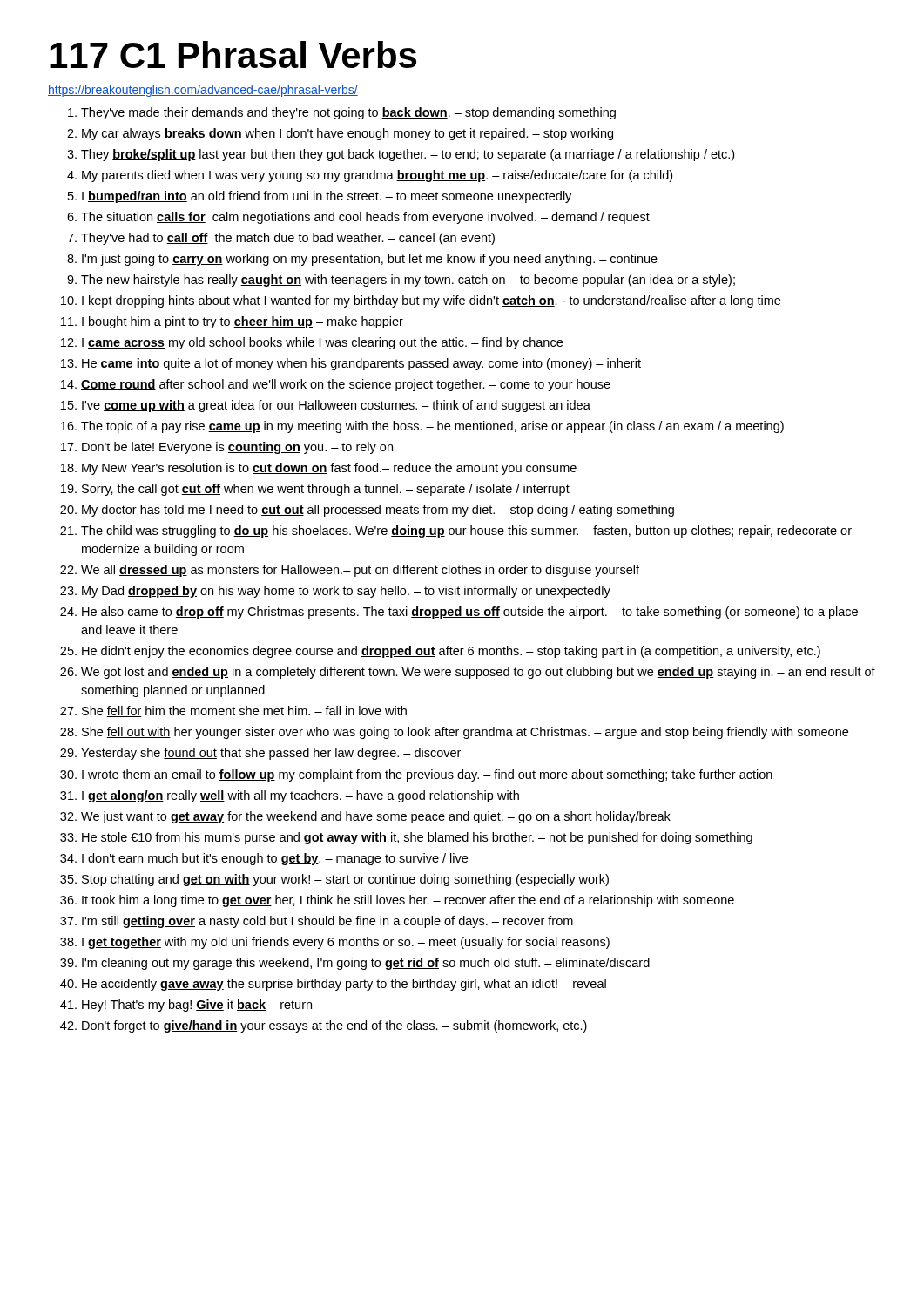
Task: Click the passage that begins "I wrote them an email to"
Action: 427,774
